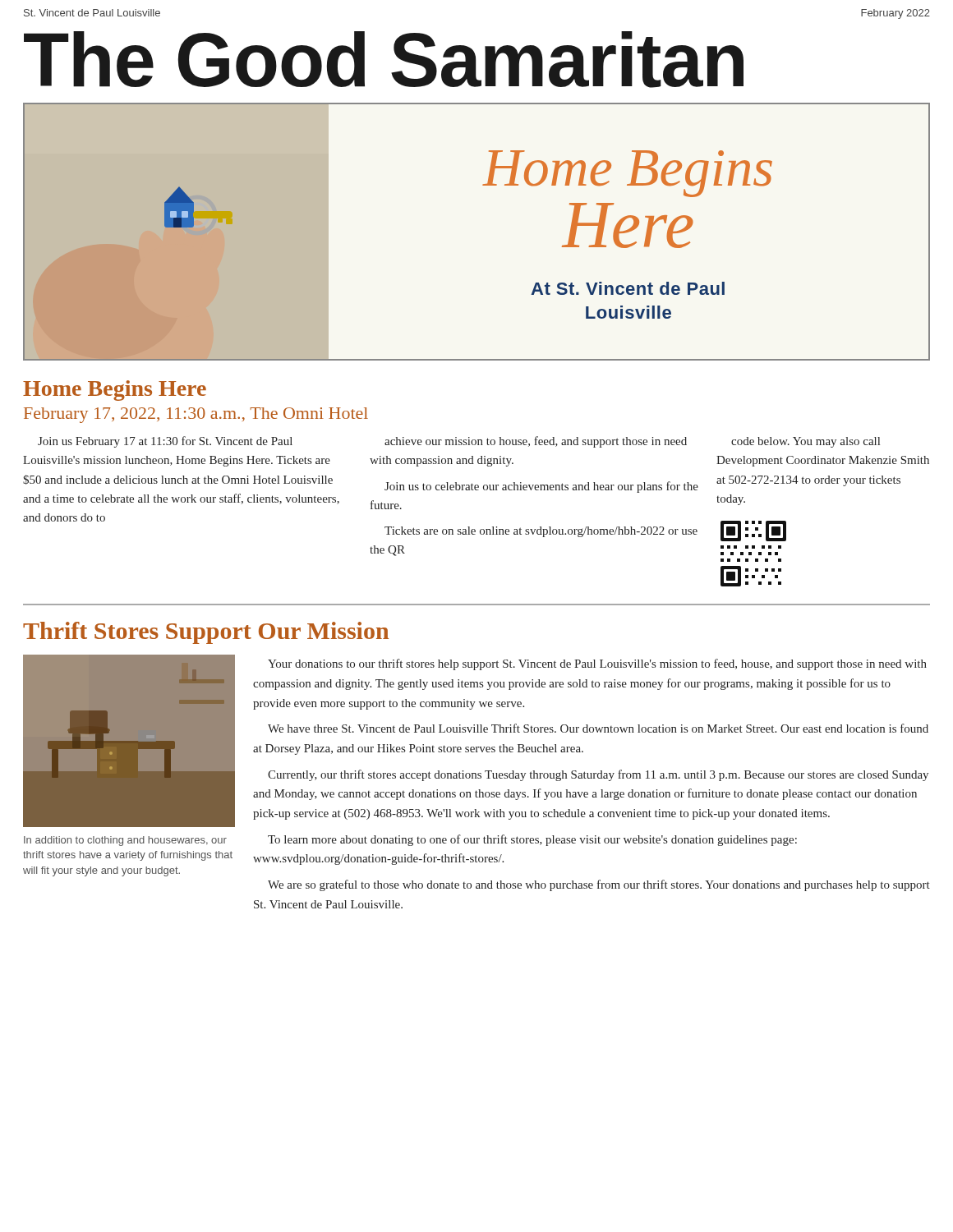Locate the title that reads "The Good Samaritan"
Viewport: 953px width, 1232px height.
click(385, 62)
